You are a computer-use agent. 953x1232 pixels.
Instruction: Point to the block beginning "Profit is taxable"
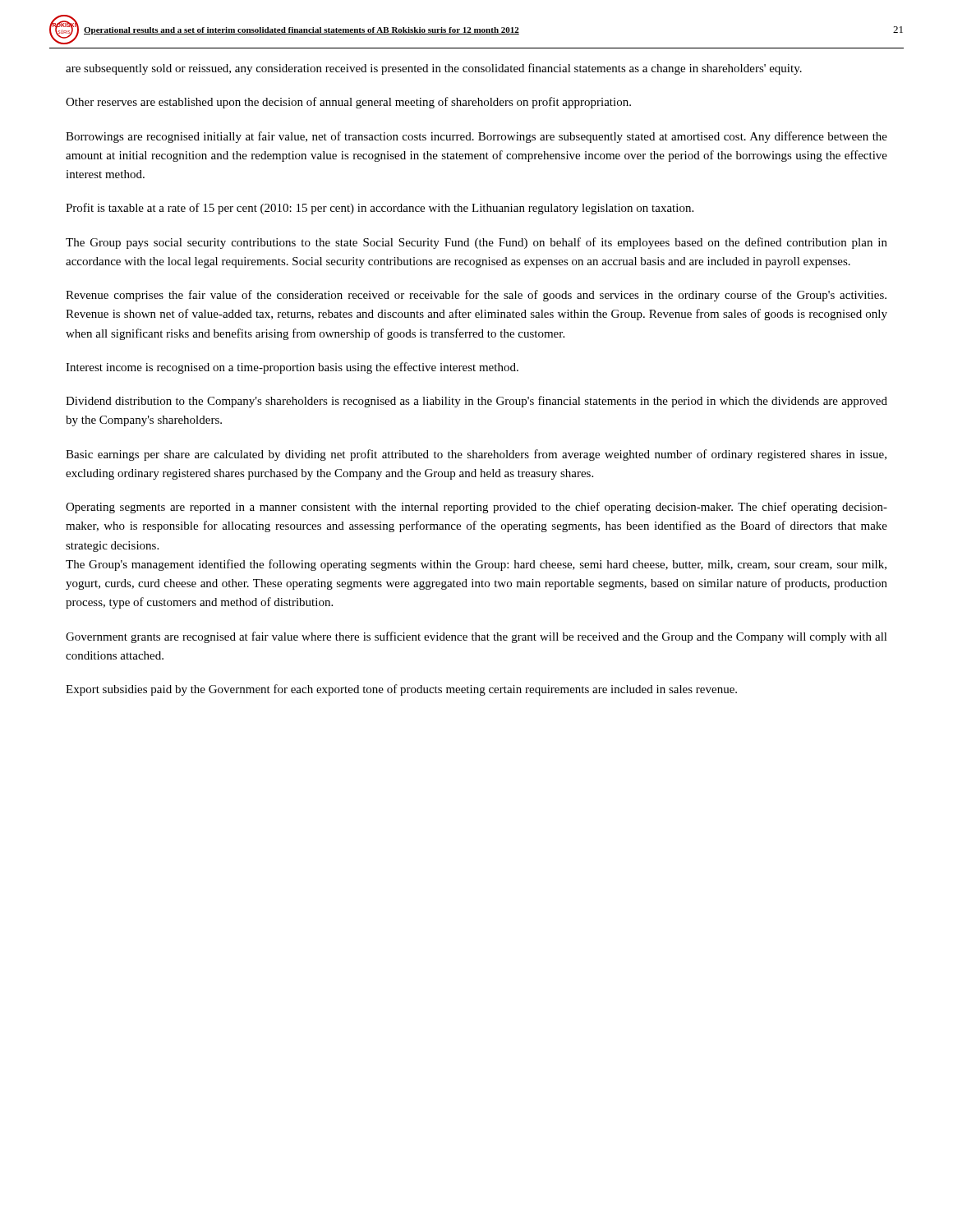380,208
